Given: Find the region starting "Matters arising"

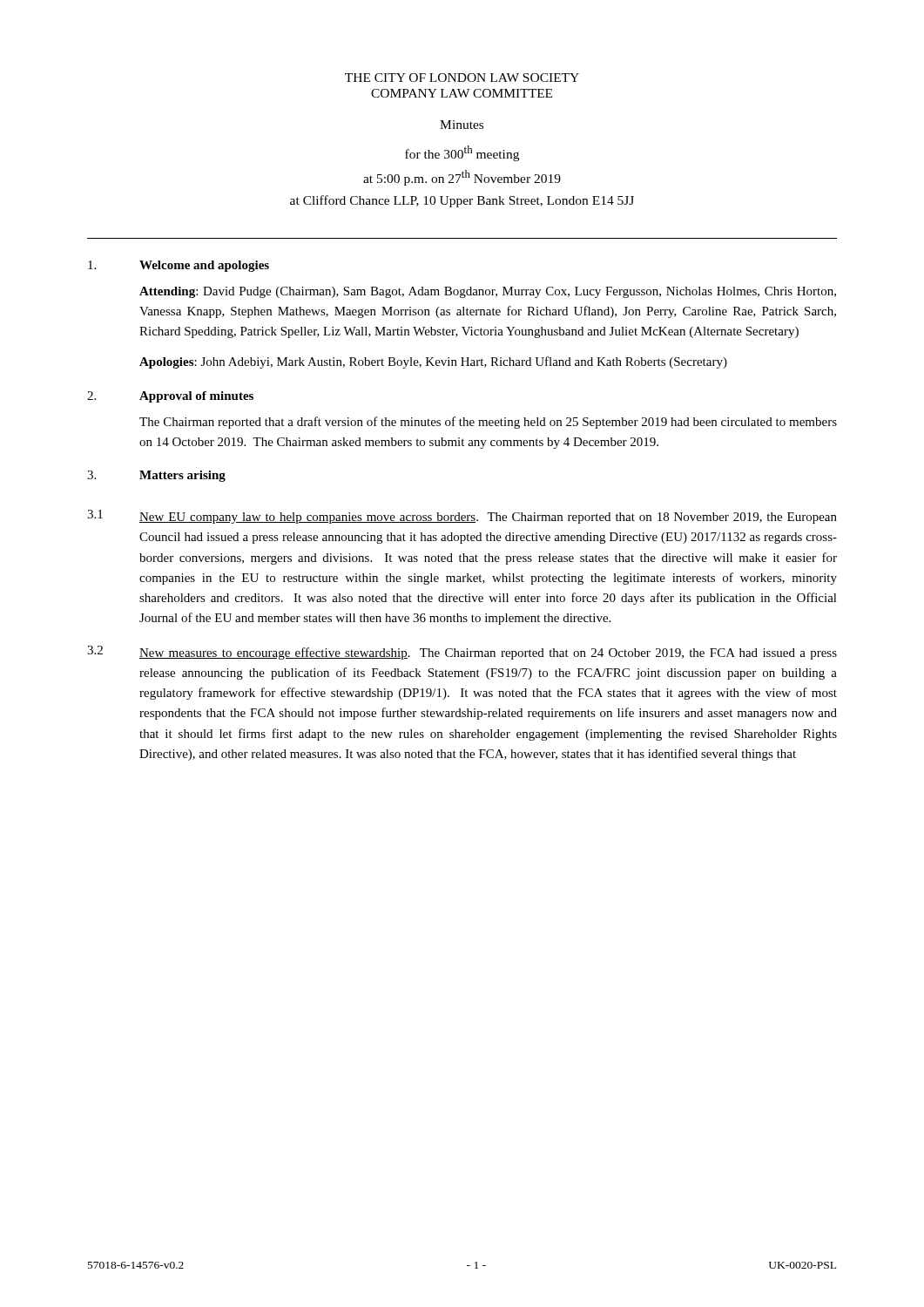Looking at the screenshot, I should 182,475.
